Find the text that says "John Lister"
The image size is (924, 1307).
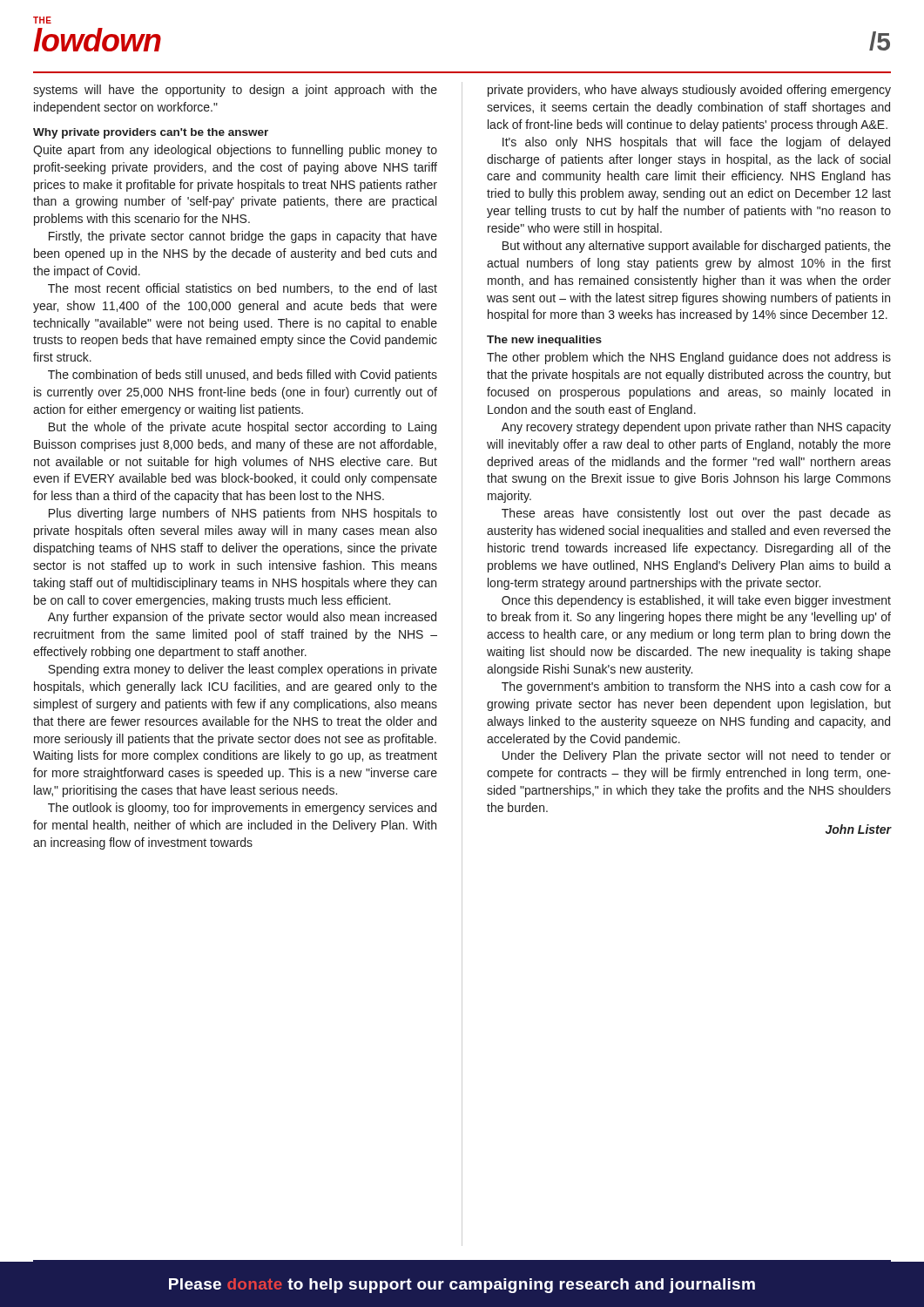click(858, 829)
